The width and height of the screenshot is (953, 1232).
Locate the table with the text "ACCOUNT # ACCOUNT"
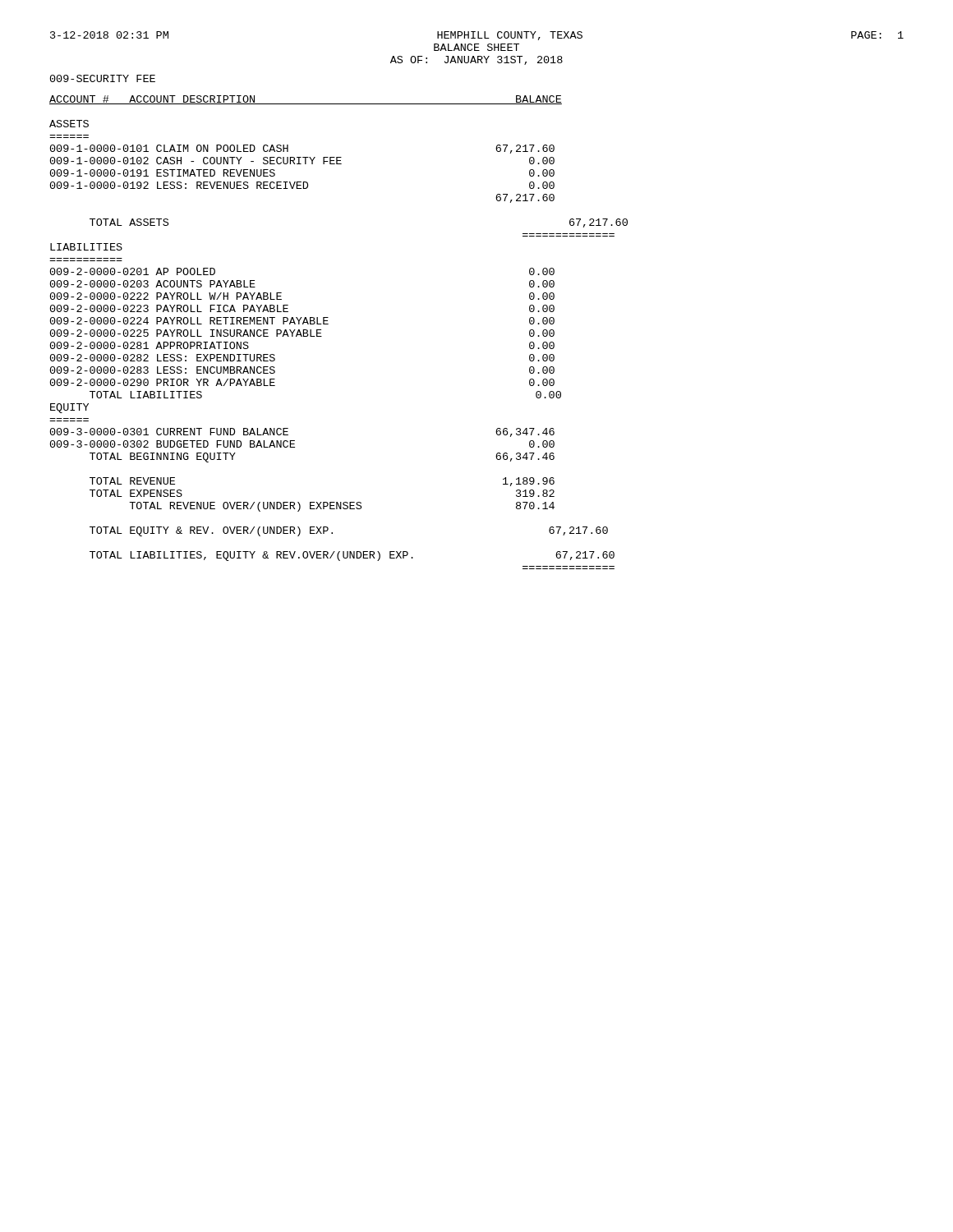[476, 334]
